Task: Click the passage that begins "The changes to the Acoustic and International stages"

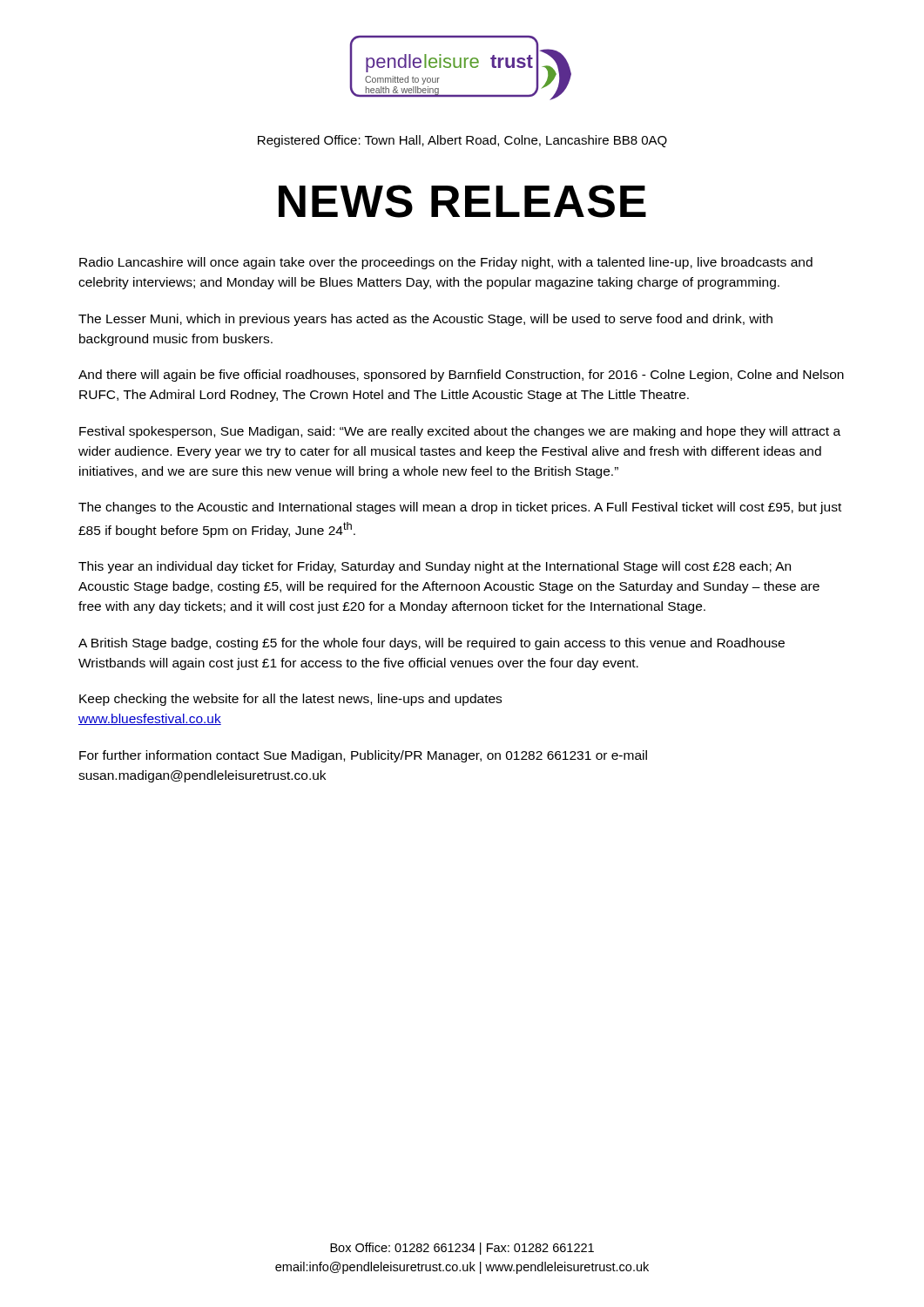Action: pos(460,518)
